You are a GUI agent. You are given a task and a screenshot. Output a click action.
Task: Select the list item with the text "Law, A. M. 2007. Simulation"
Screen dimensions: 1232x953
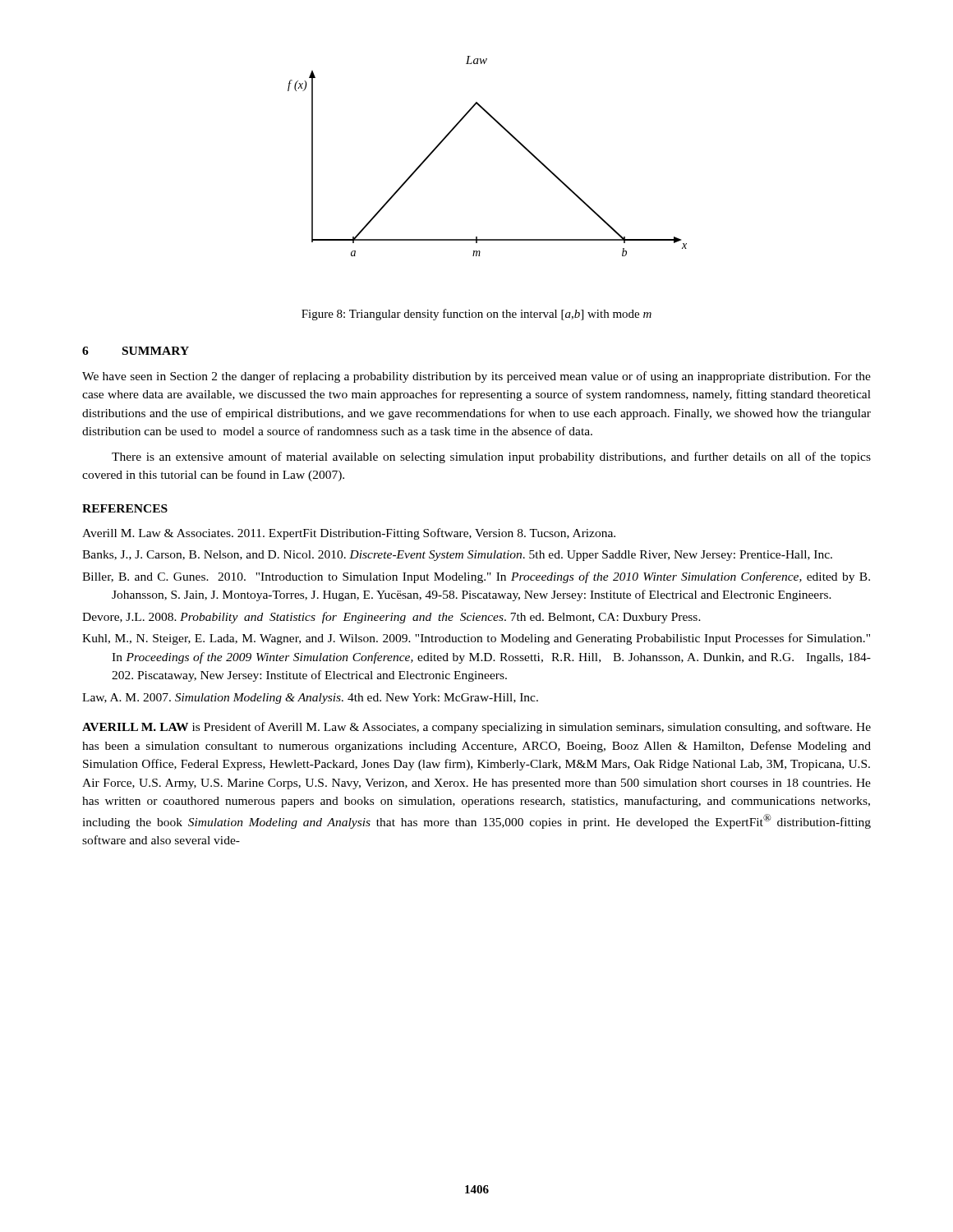coord(310,697)
